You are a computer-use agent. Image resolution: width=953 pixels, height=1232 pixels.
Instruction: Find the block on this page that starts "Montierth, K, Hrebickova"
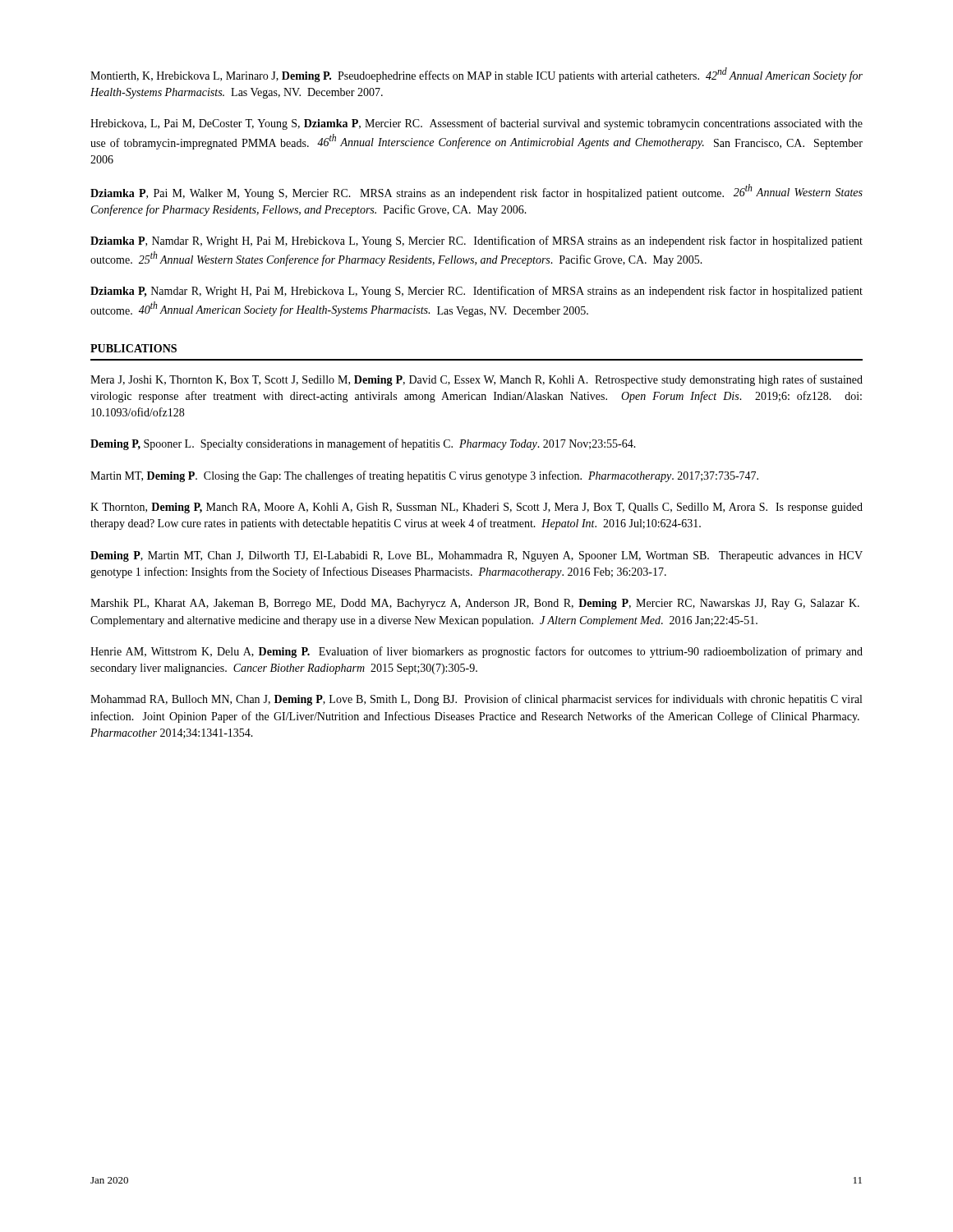[476, 83]
